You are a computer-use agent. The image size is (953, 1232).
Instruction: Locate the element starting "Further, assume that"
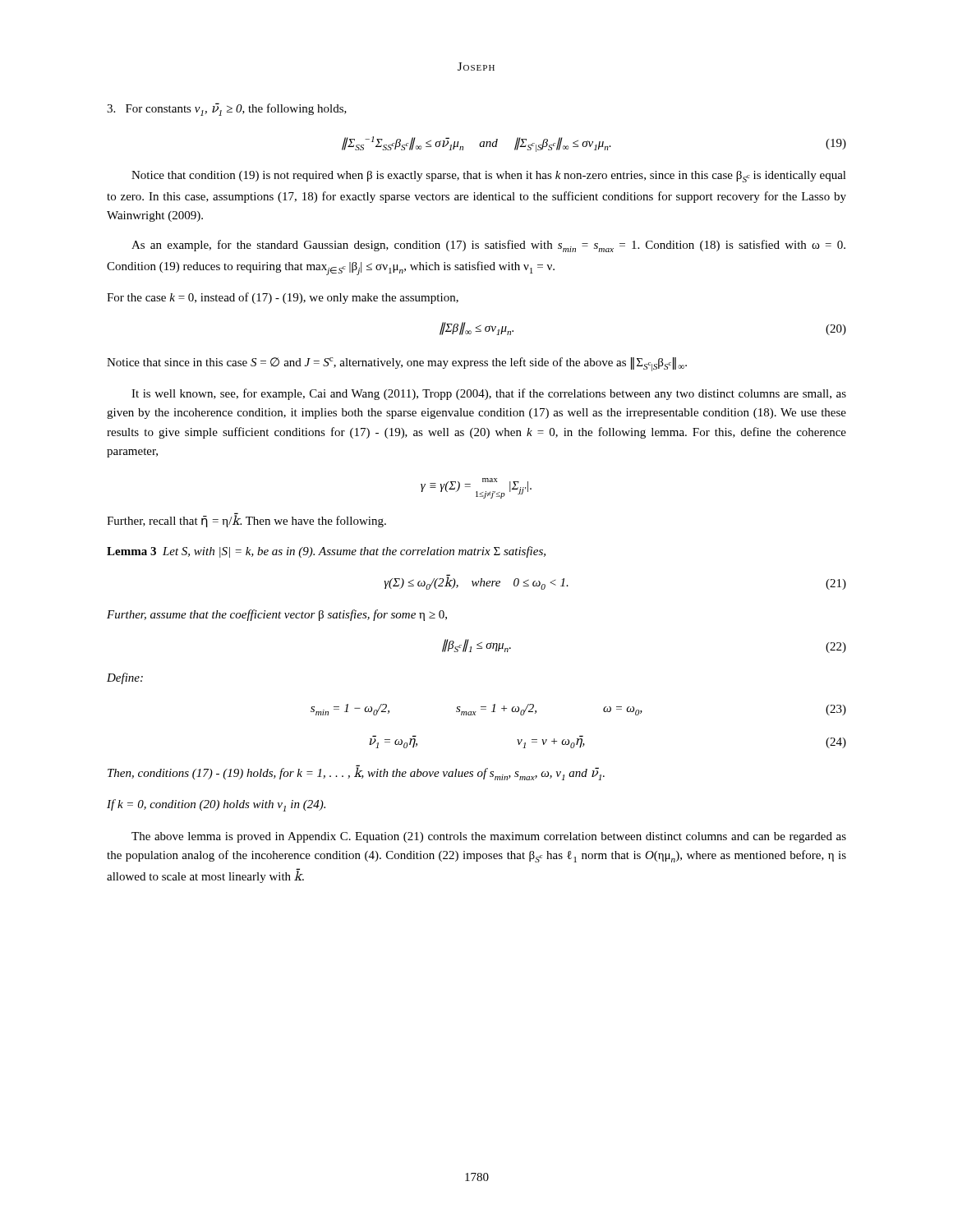(277, 614)
